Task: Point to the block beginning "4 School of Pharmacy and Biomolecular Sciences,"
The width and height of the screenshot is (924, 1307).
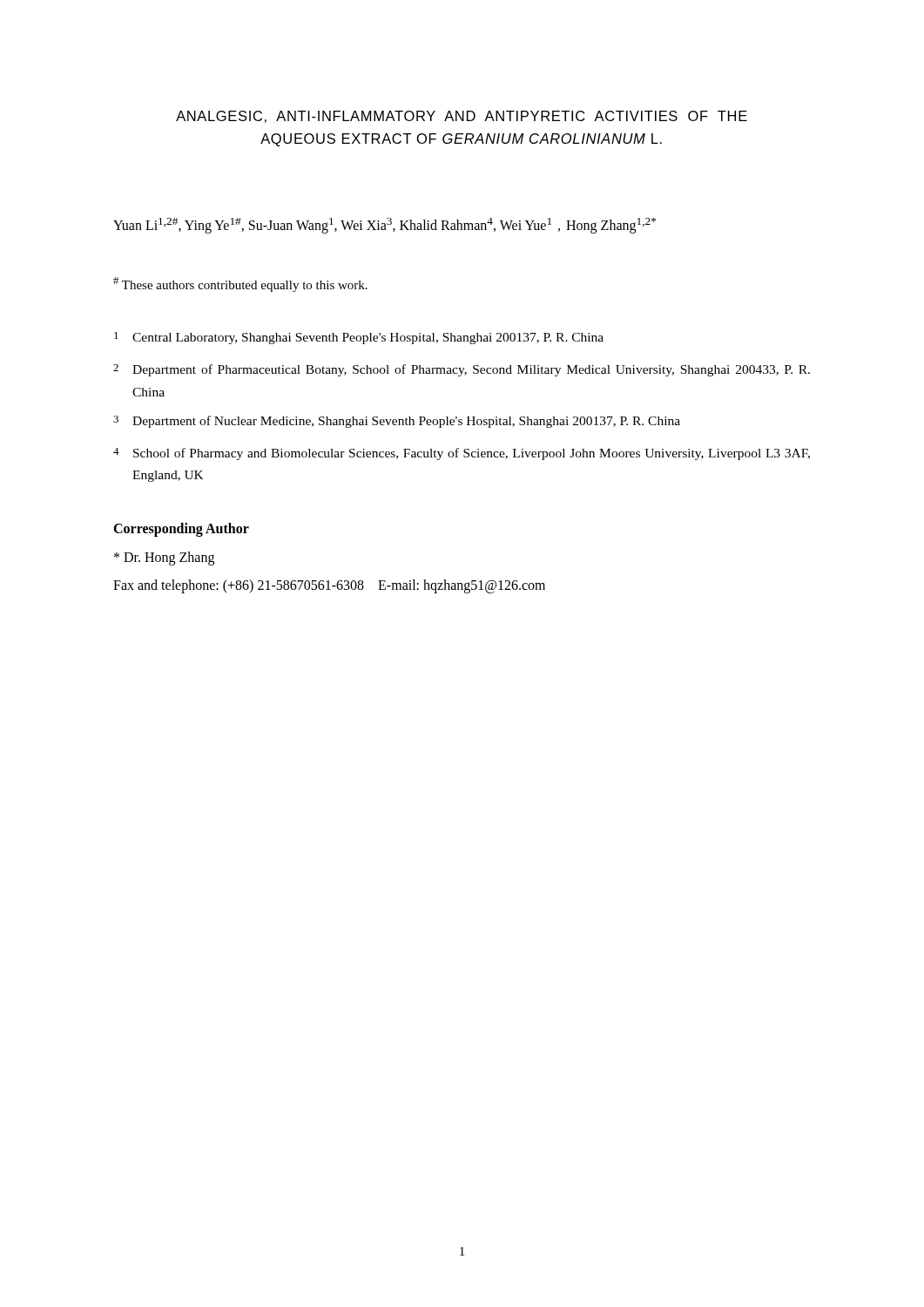Action: pos(462,464)
